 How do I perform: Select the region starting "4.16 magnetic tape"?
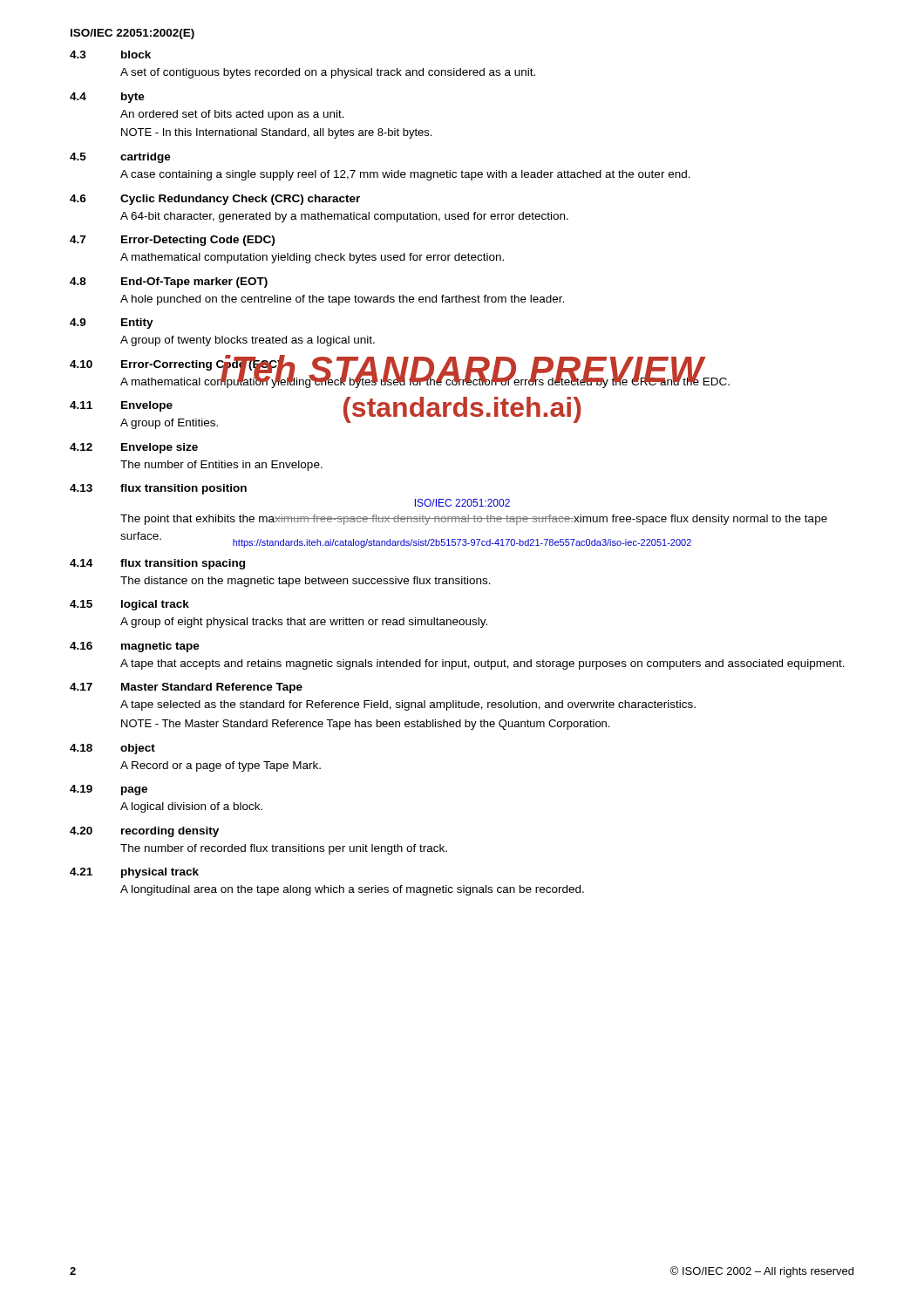pyautogui.click(x=135, y=645)
